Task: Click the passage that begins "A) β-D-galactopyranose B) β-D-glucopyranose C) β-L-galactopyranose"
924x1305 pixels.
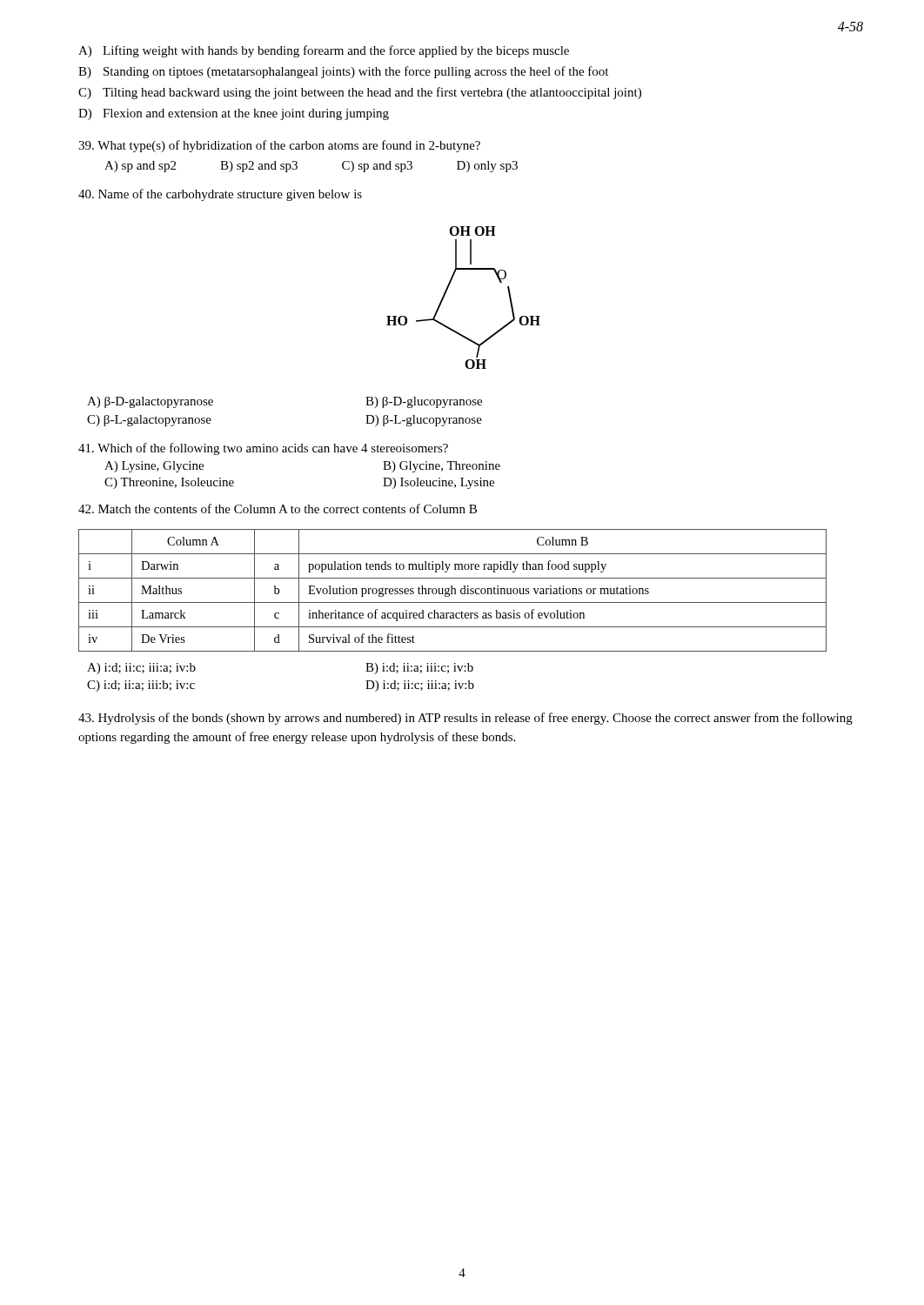Action: (x=148, y=402)
